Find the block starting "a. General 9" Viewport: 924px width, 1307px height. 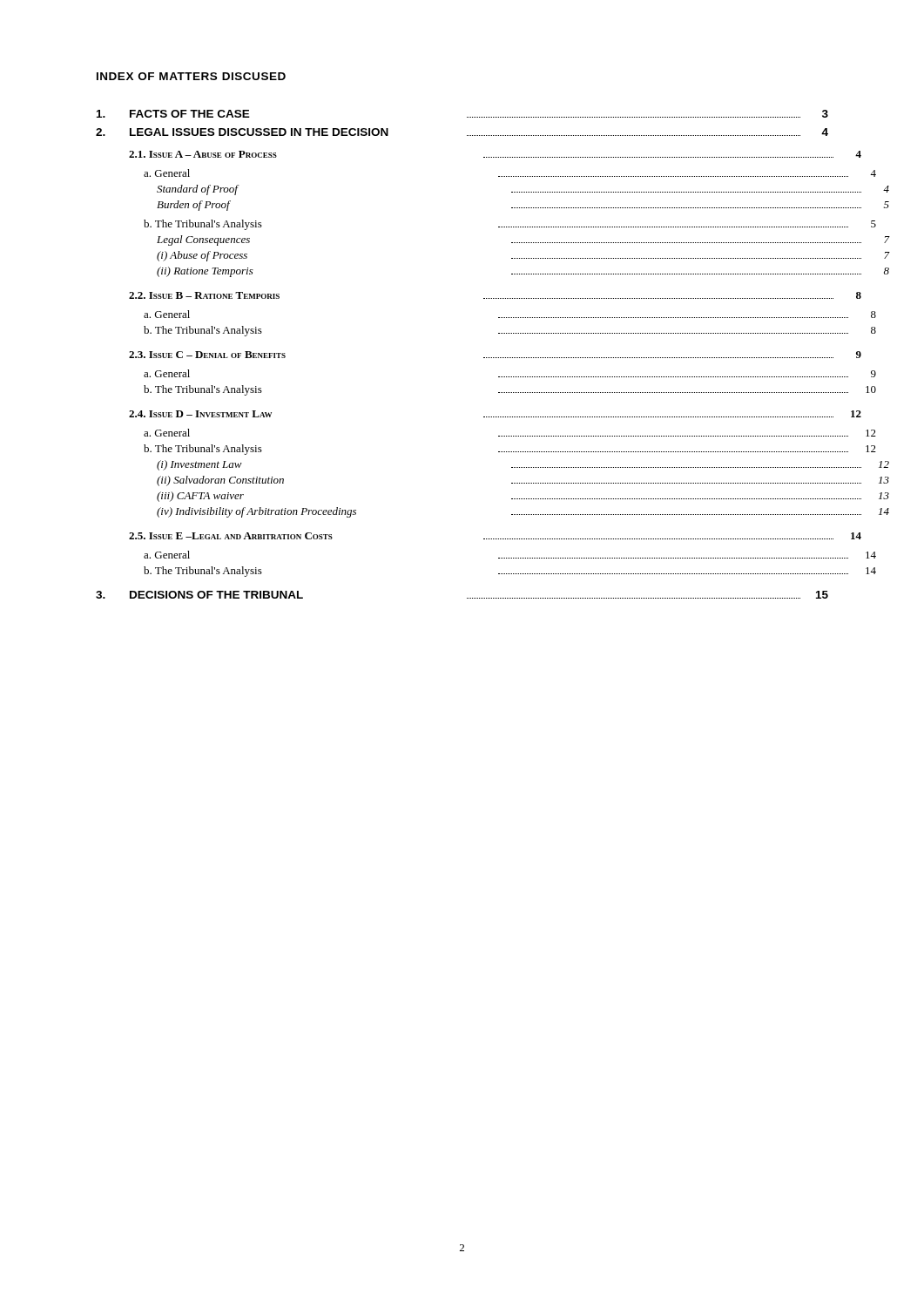pyautogui.click(x=510, y=374)
